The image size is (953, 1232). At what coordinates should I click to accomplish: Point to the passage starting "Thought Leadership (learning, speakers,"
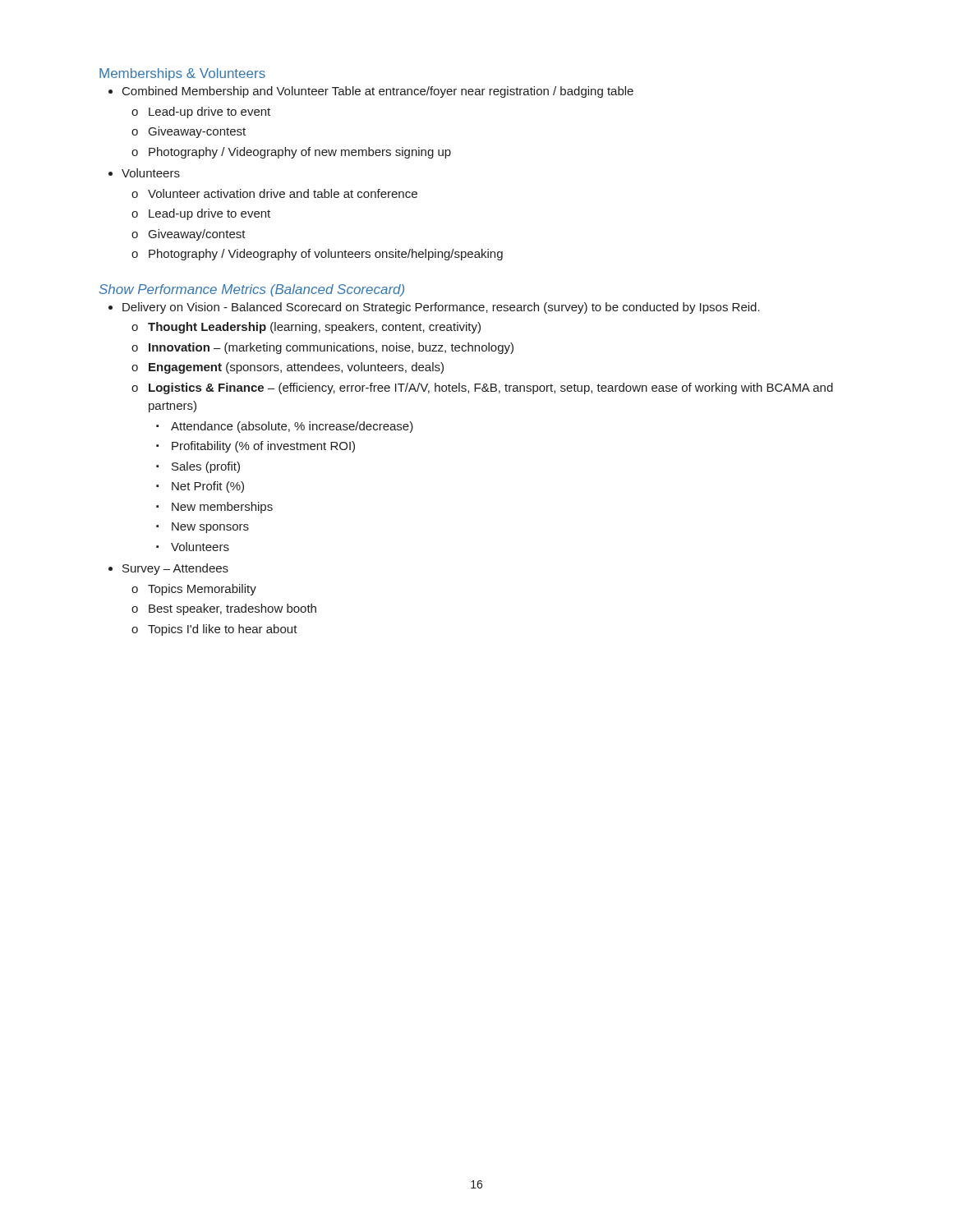tap(315, 326)
